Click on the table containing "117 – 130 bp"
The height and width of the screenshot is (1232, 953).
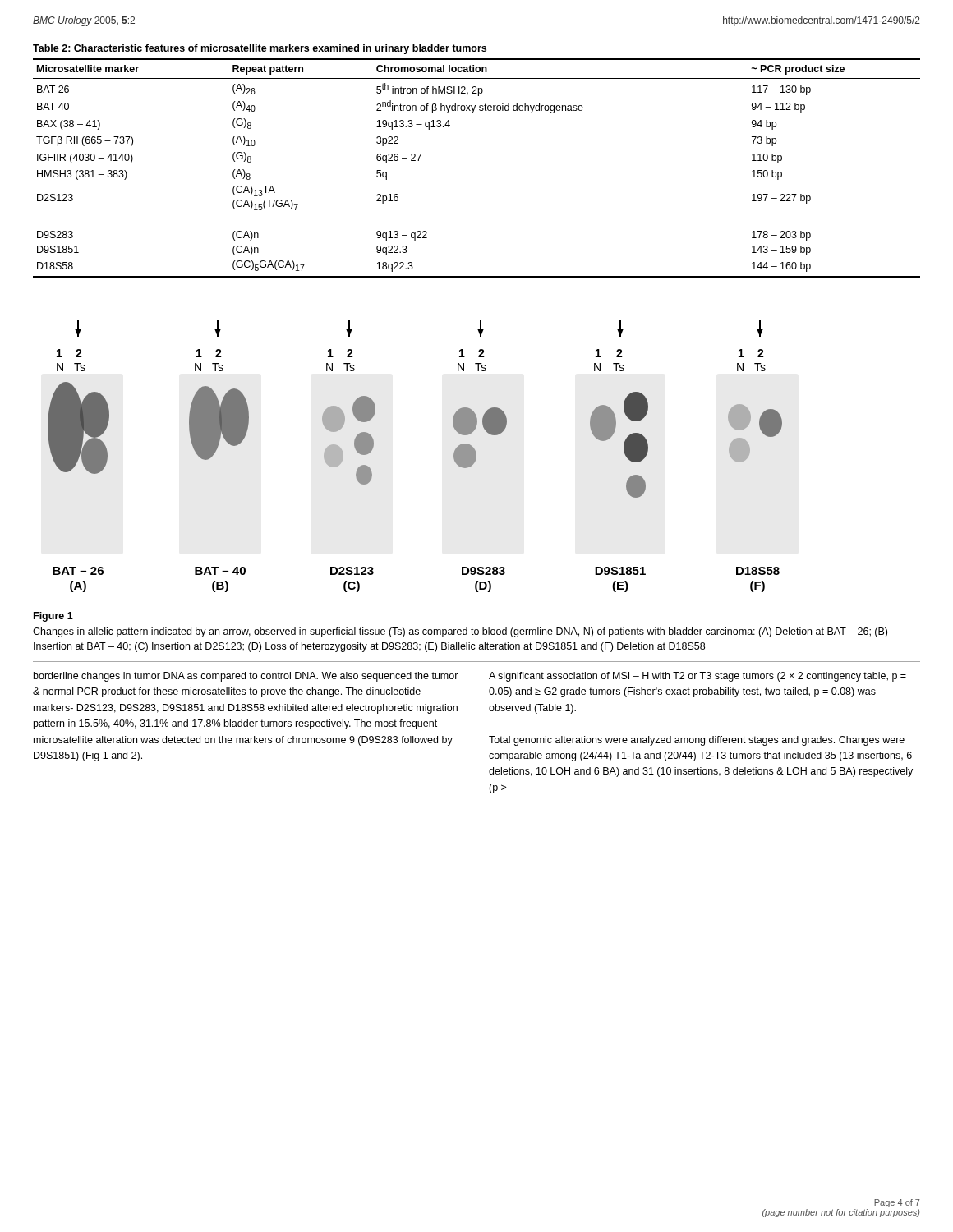pos(476,168)
